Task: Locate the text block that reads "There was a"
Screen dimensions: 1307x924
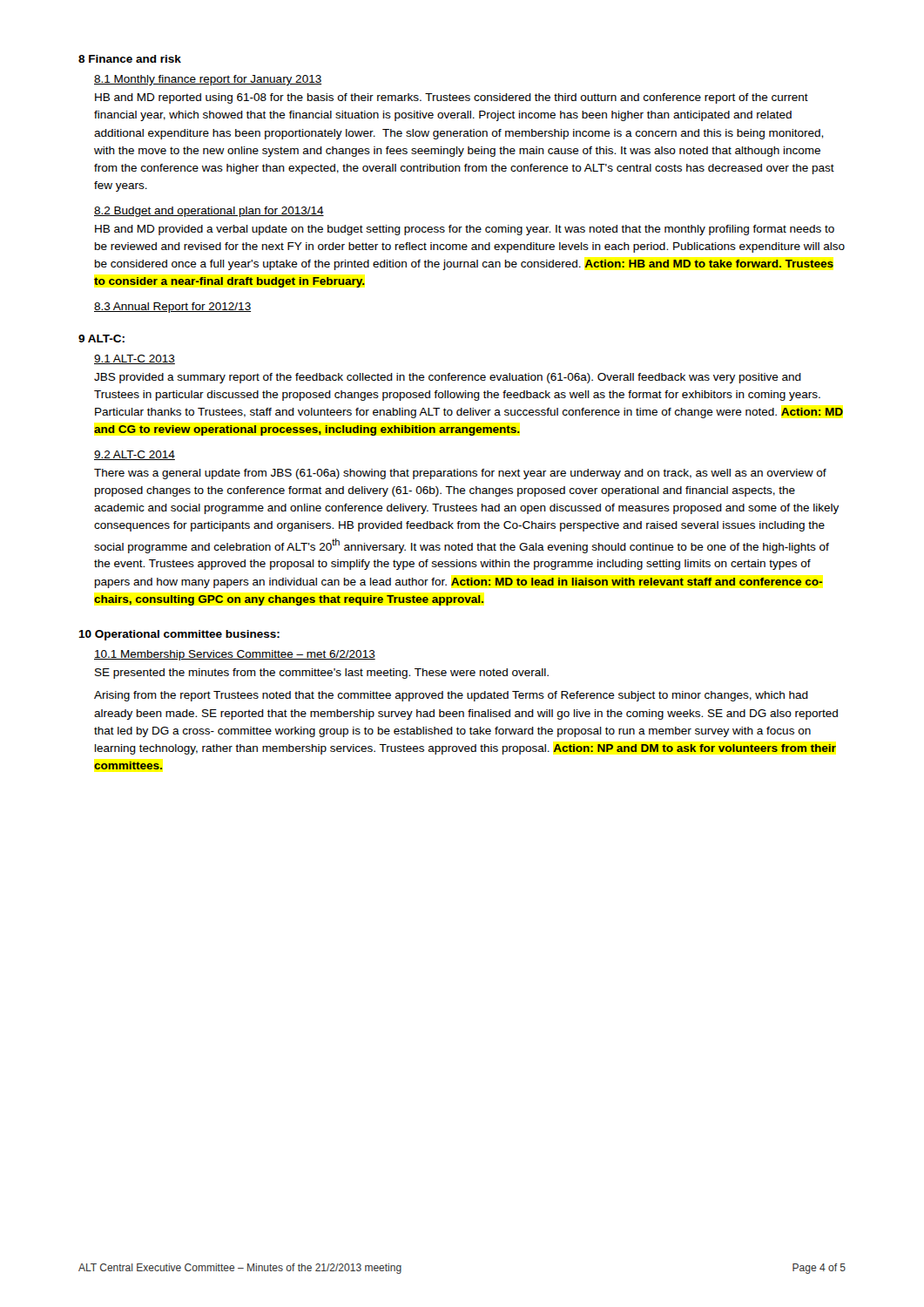Action: 466,536
